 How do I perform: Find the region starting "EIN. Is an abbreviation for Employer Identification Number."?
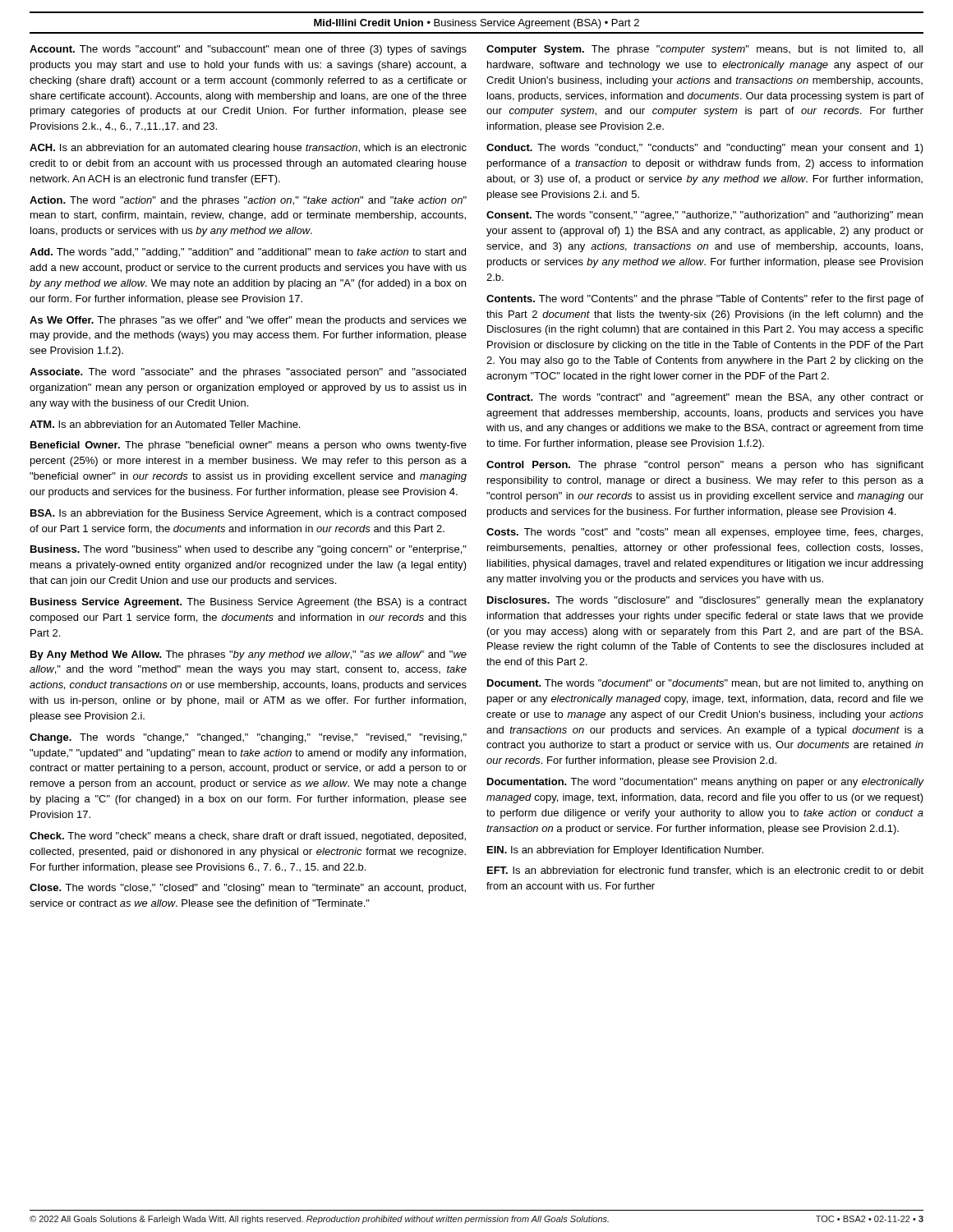coord(705,850)
